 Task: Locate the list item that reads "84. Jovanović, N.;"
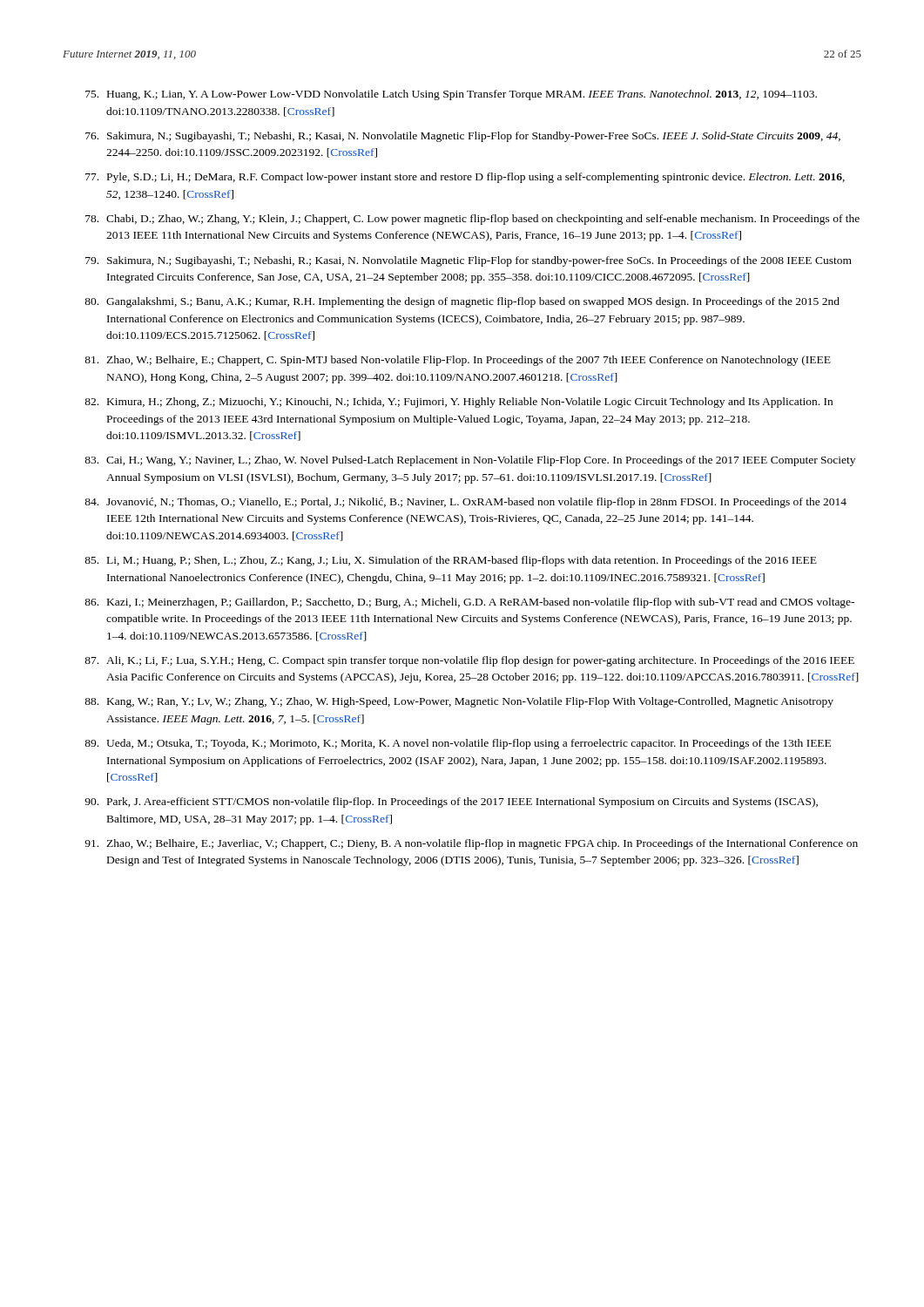462,519
